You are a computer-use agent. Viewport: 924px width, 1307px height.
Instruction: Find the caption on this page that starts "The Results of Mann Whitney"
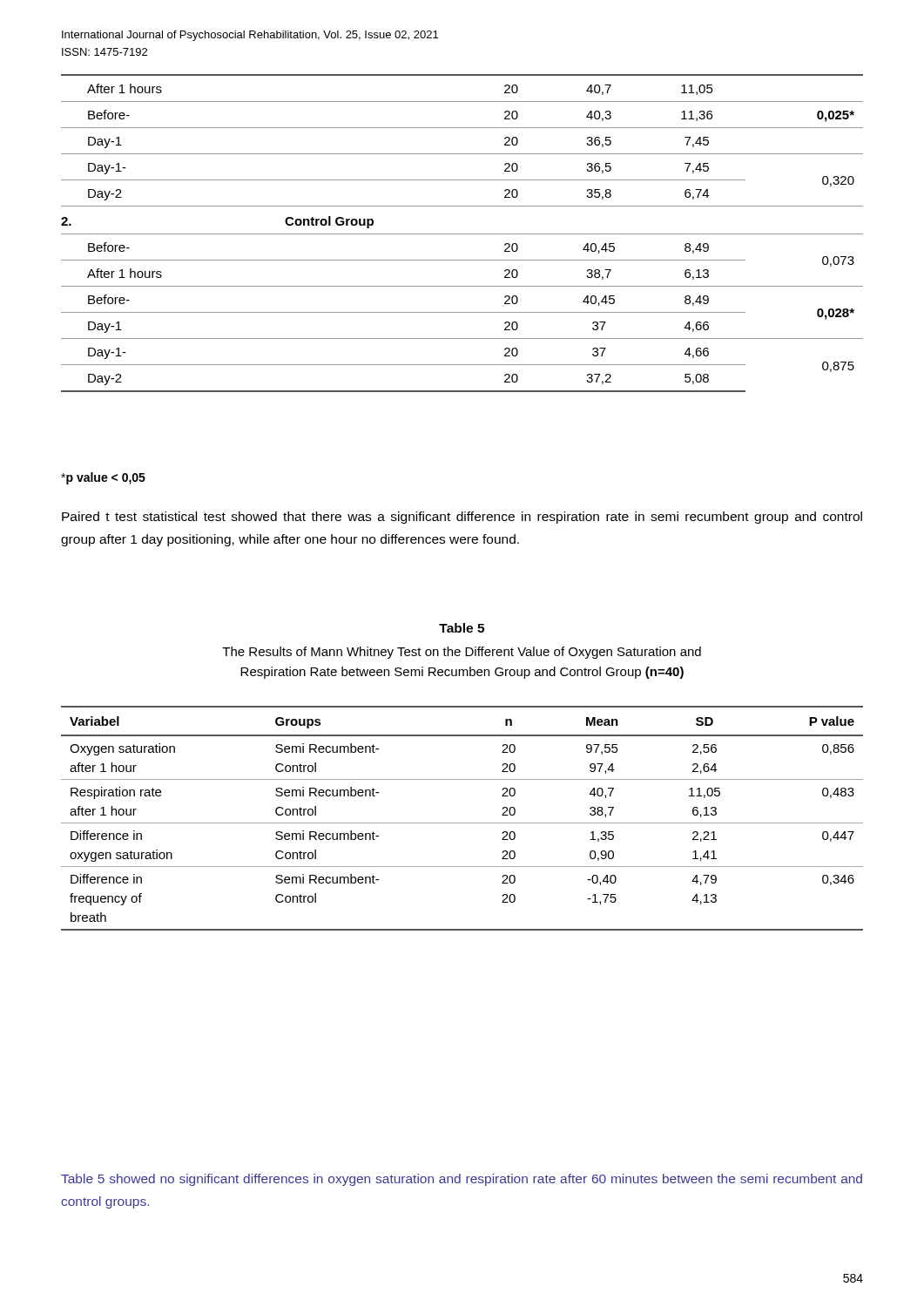462,661
